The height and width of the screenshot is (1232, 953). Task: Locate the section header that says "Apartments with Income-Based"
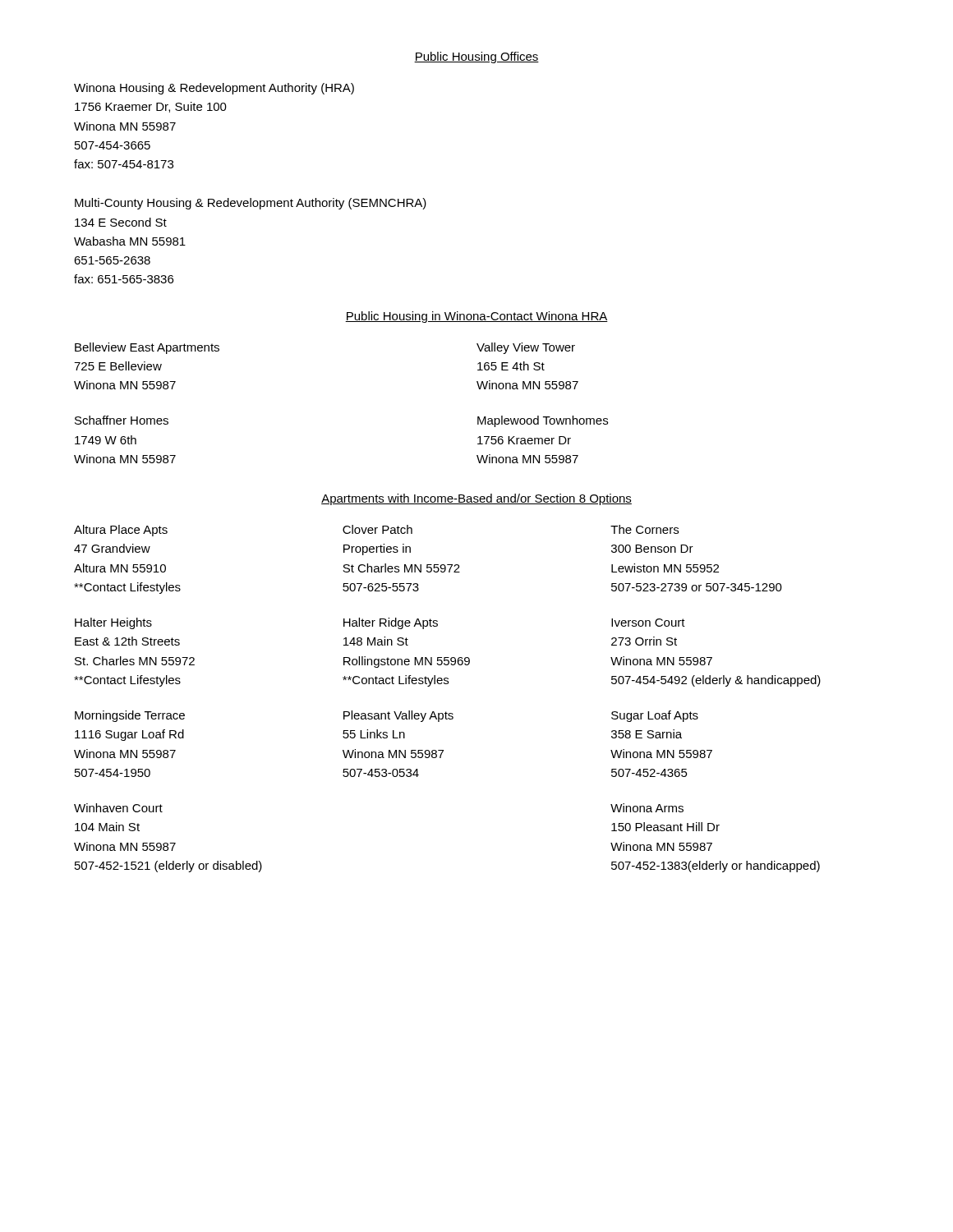476,498
